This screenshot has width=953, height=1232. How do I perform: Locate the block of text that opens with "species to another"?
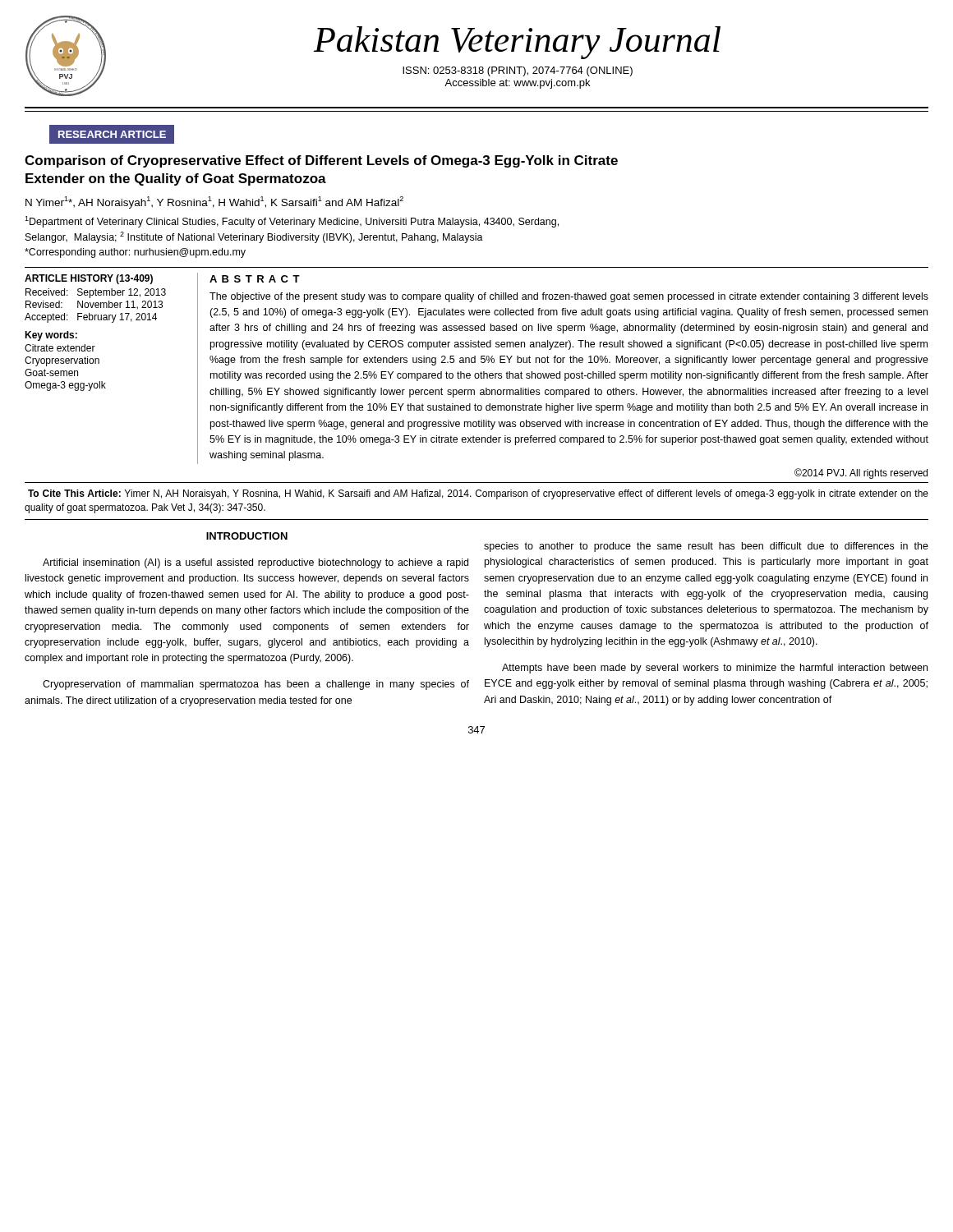pos(706,623)
